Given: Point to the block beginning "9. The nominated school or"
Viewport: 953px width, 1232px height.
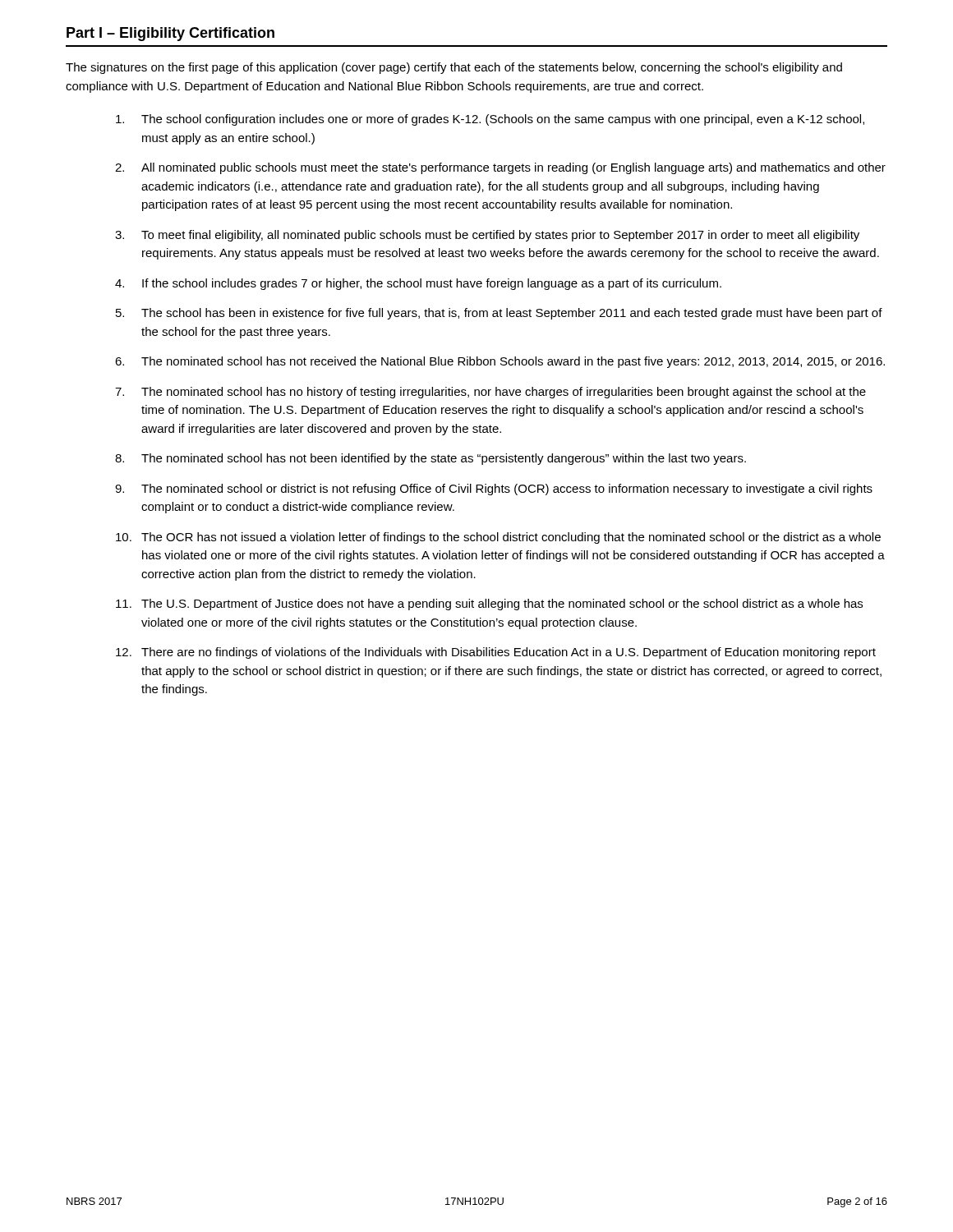Looking at the screenshot, I should (x=501, y=498).
